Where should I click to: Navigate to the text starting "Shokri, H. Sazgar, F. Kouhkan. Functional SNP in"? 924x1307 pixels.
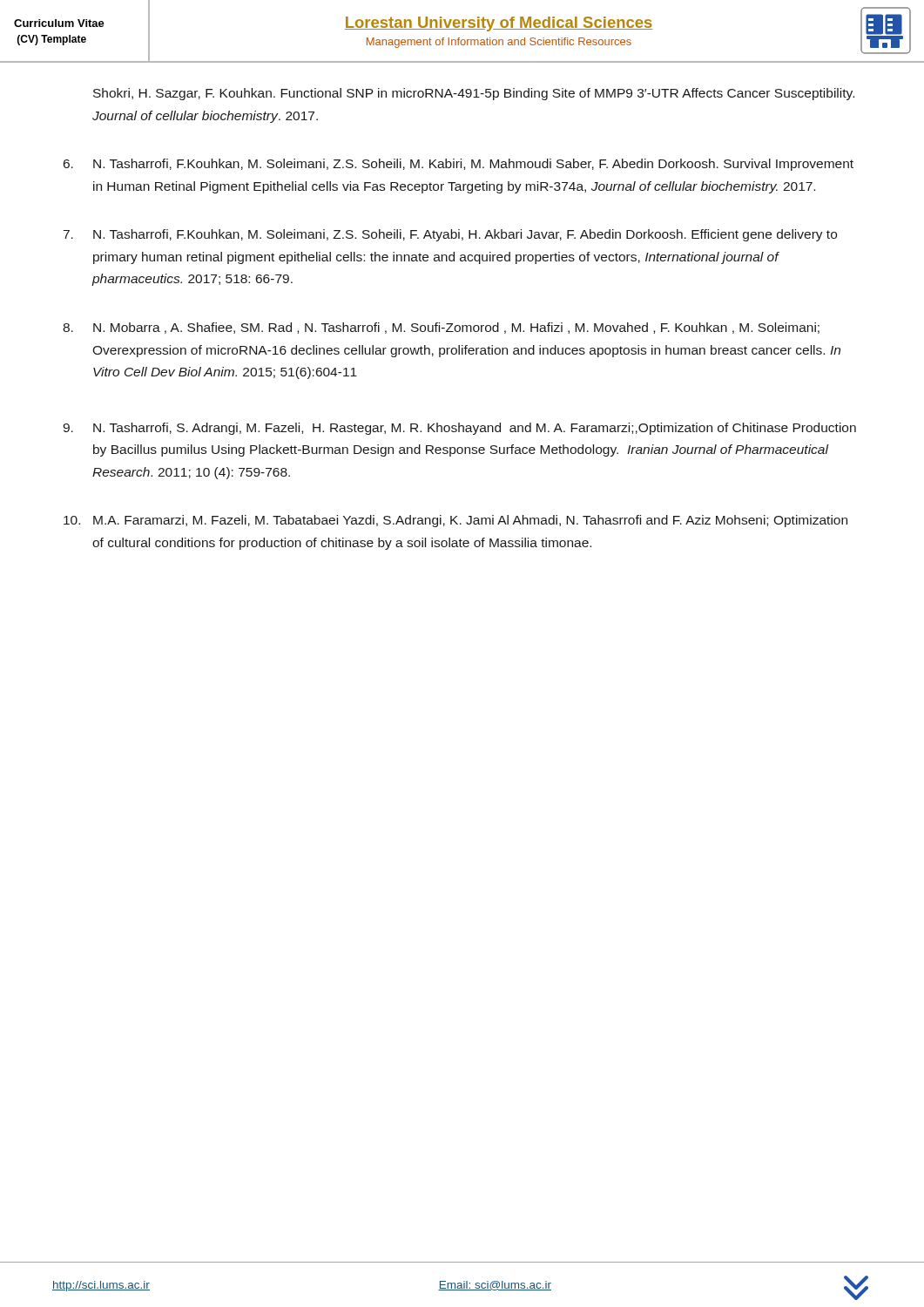click(x=474, y=104)
